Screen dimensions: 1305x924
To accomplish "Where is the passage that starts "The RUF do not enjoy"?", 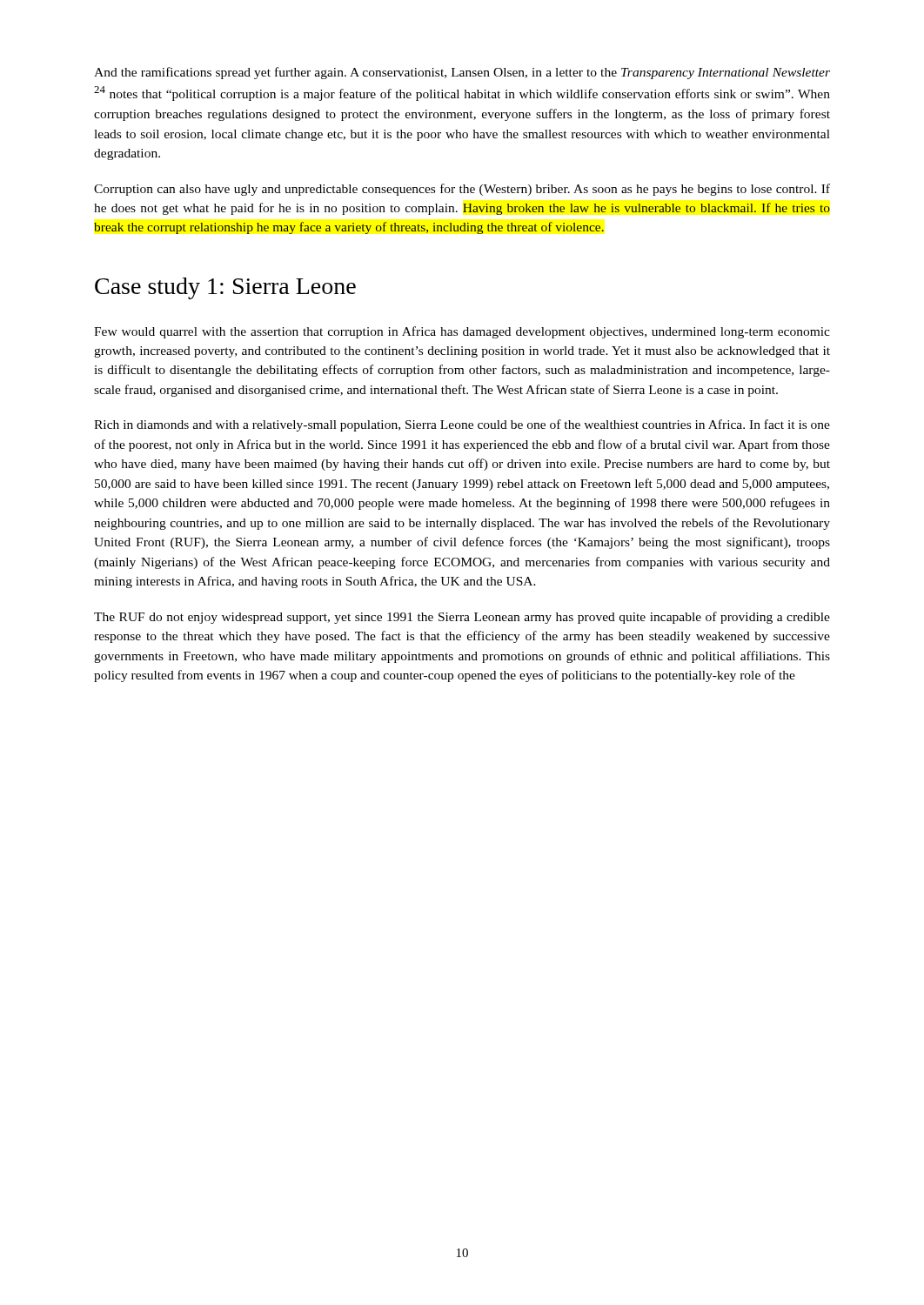I will point(462,645).
